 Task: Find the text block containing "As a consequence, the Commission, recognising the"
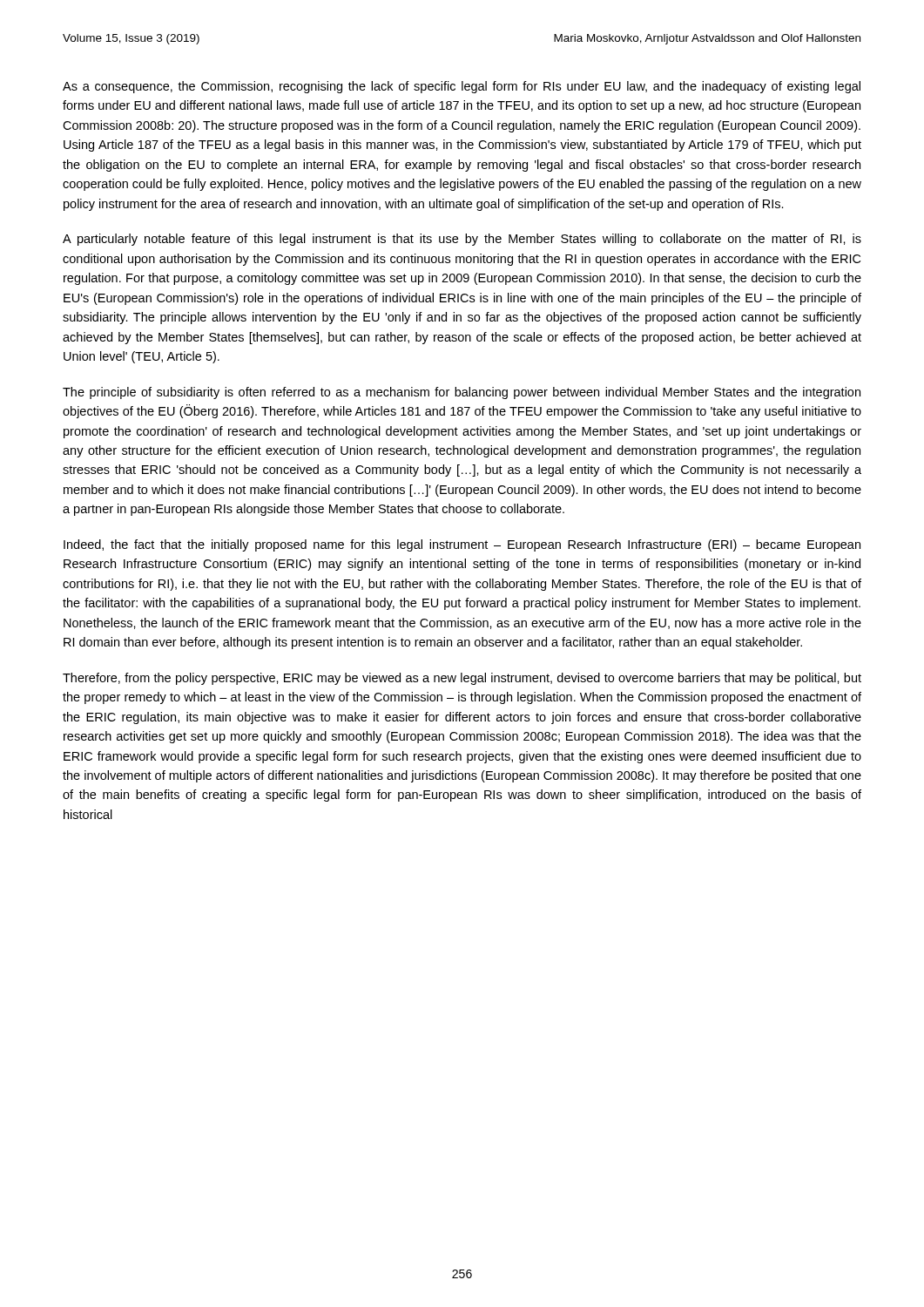462,145
